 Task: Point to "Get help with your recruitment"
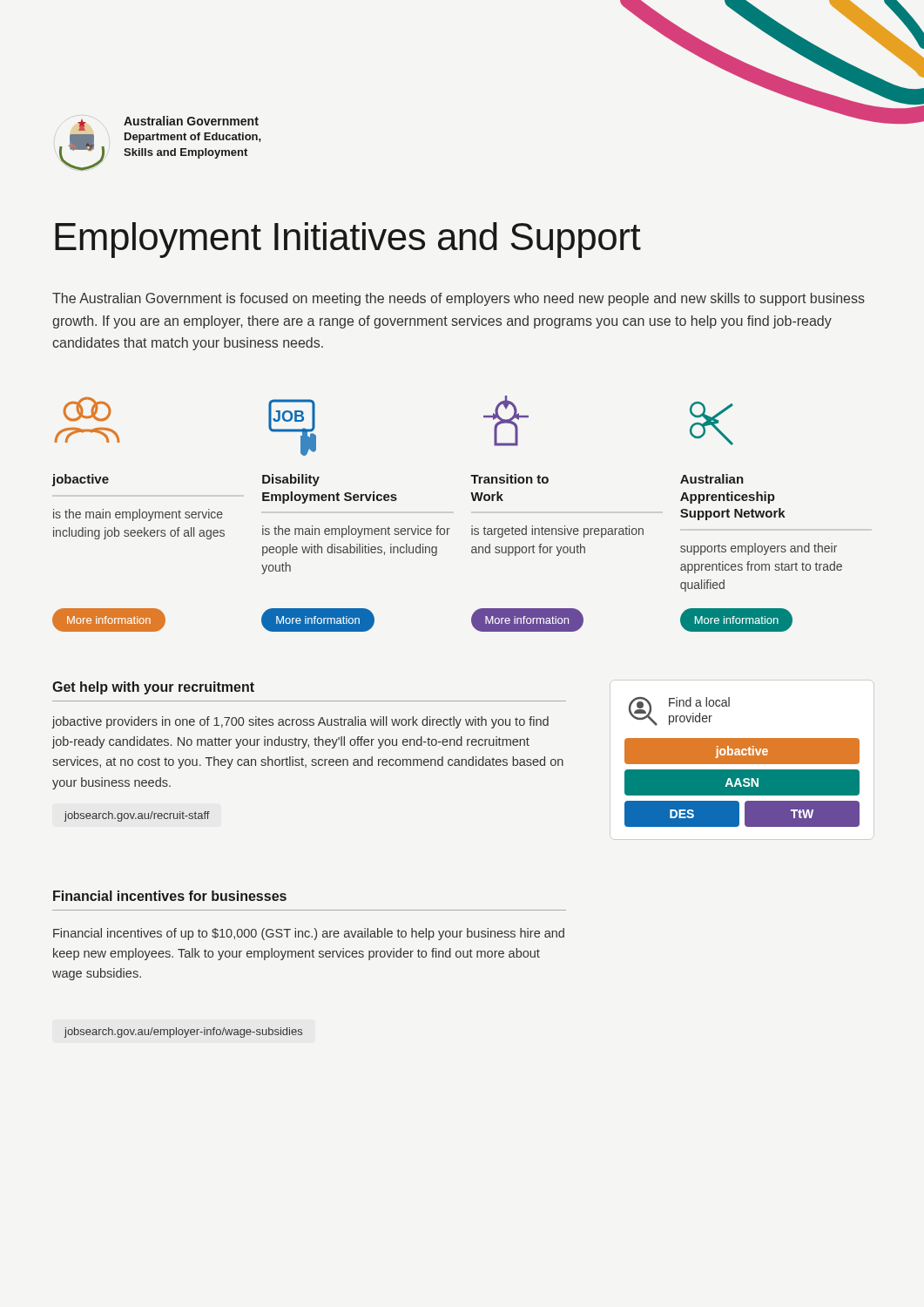pyautogui.click(x=309, y=691)
